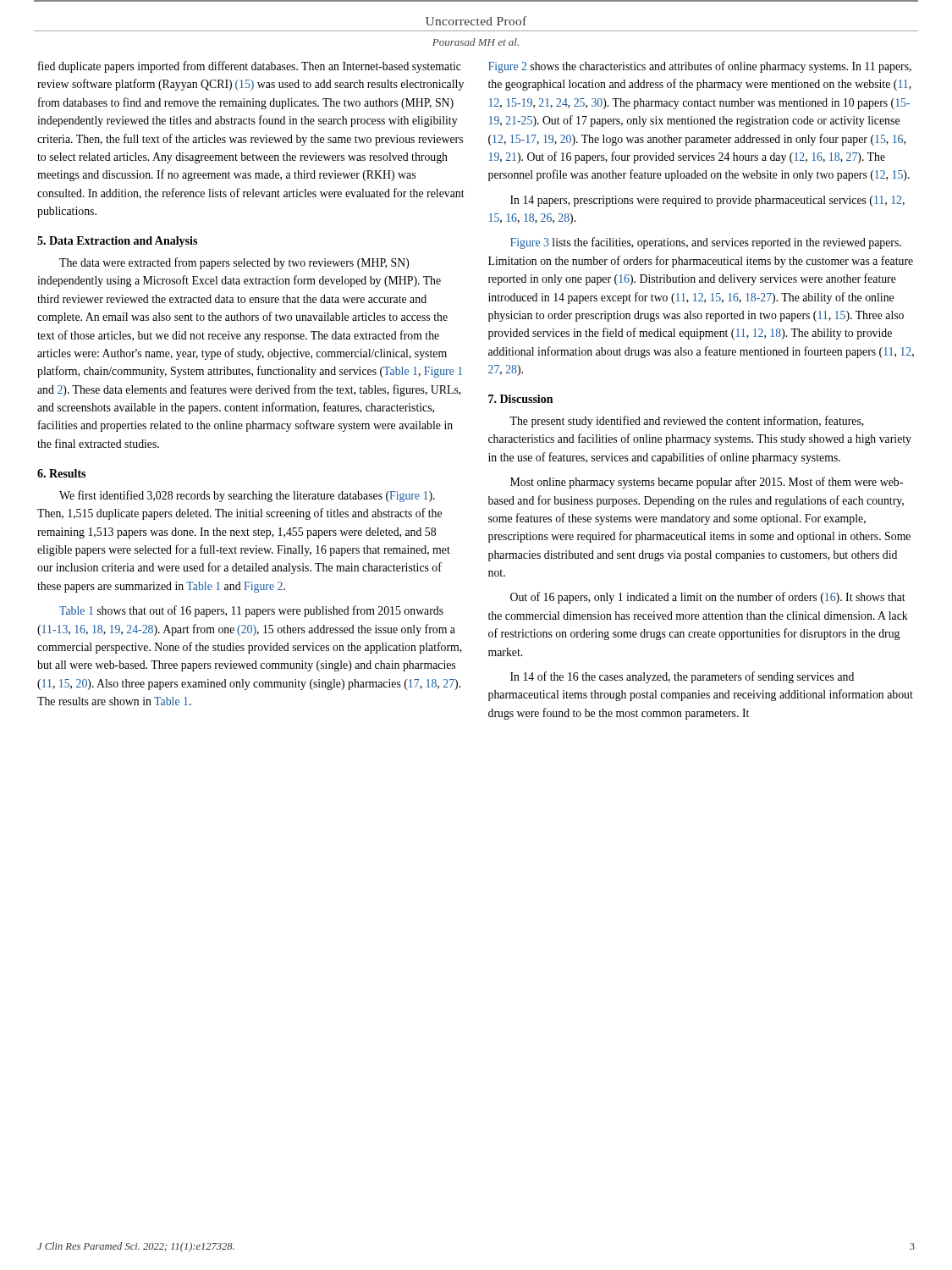Find the passage starting "The data were extracted from papers selected"
The image size is (952, 1270).
point(251,354)
